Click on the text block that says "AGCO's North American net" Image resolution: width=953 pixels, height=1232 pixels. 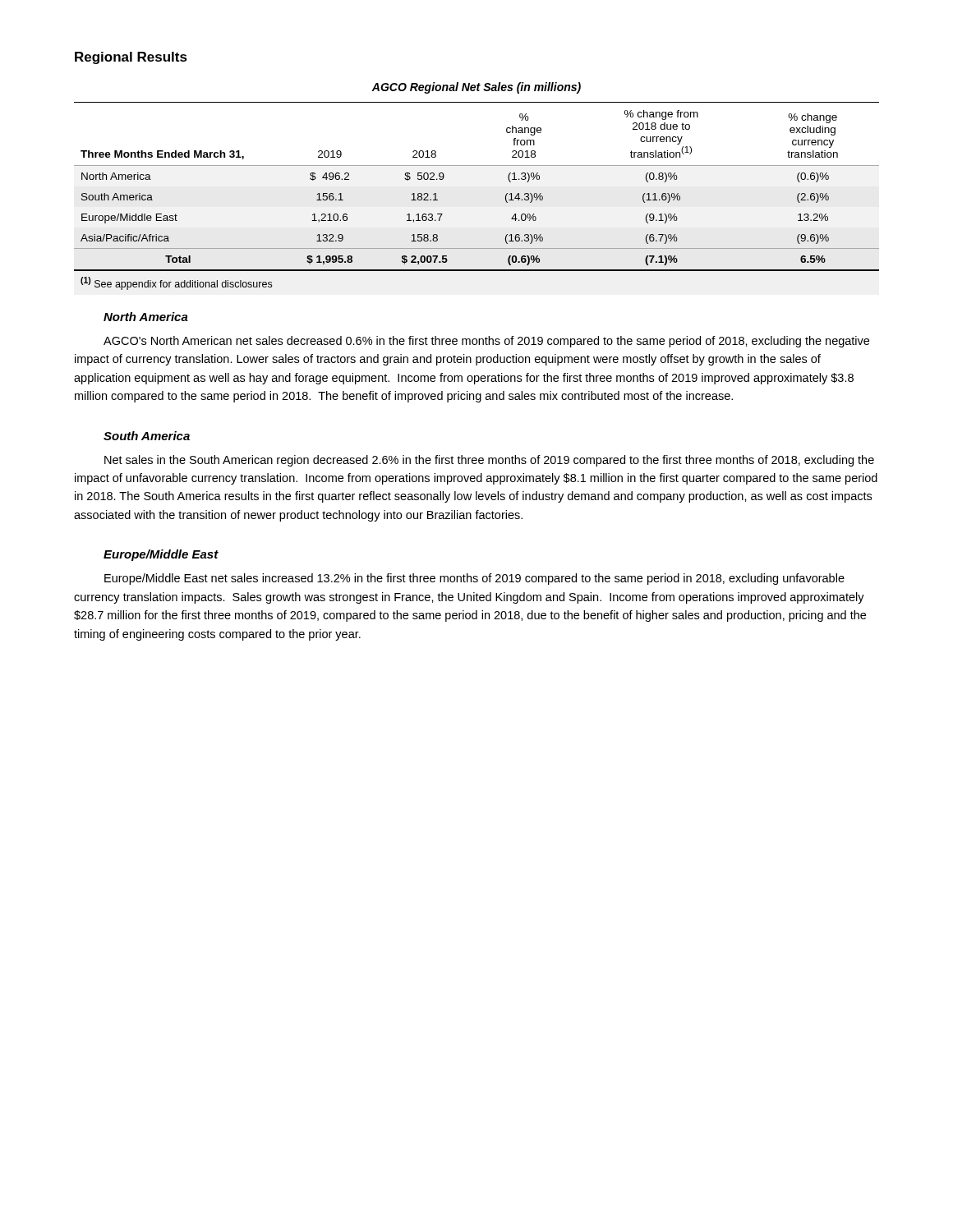472,368
